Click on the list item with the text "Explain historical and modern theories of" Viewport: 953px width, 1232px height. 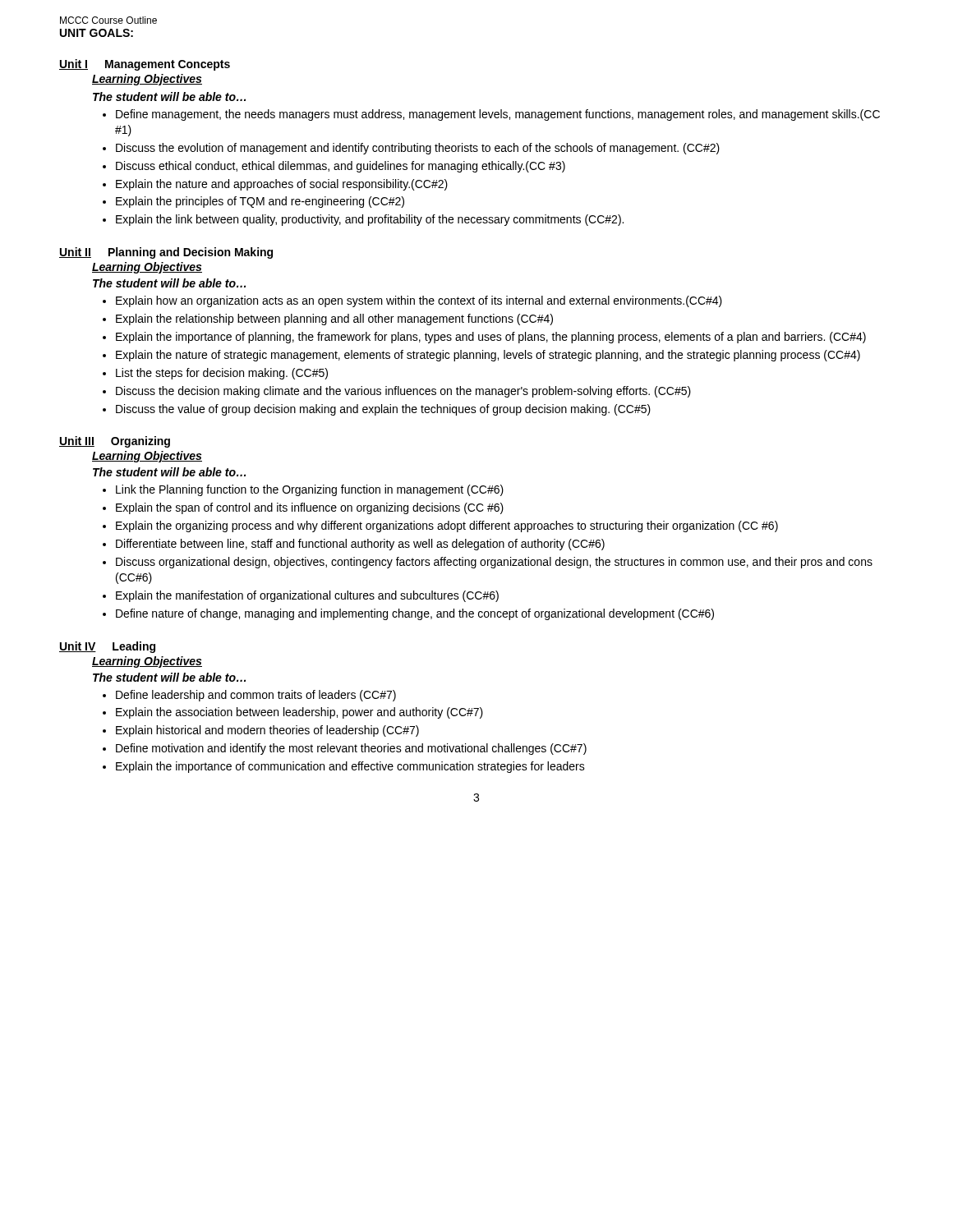267,730
